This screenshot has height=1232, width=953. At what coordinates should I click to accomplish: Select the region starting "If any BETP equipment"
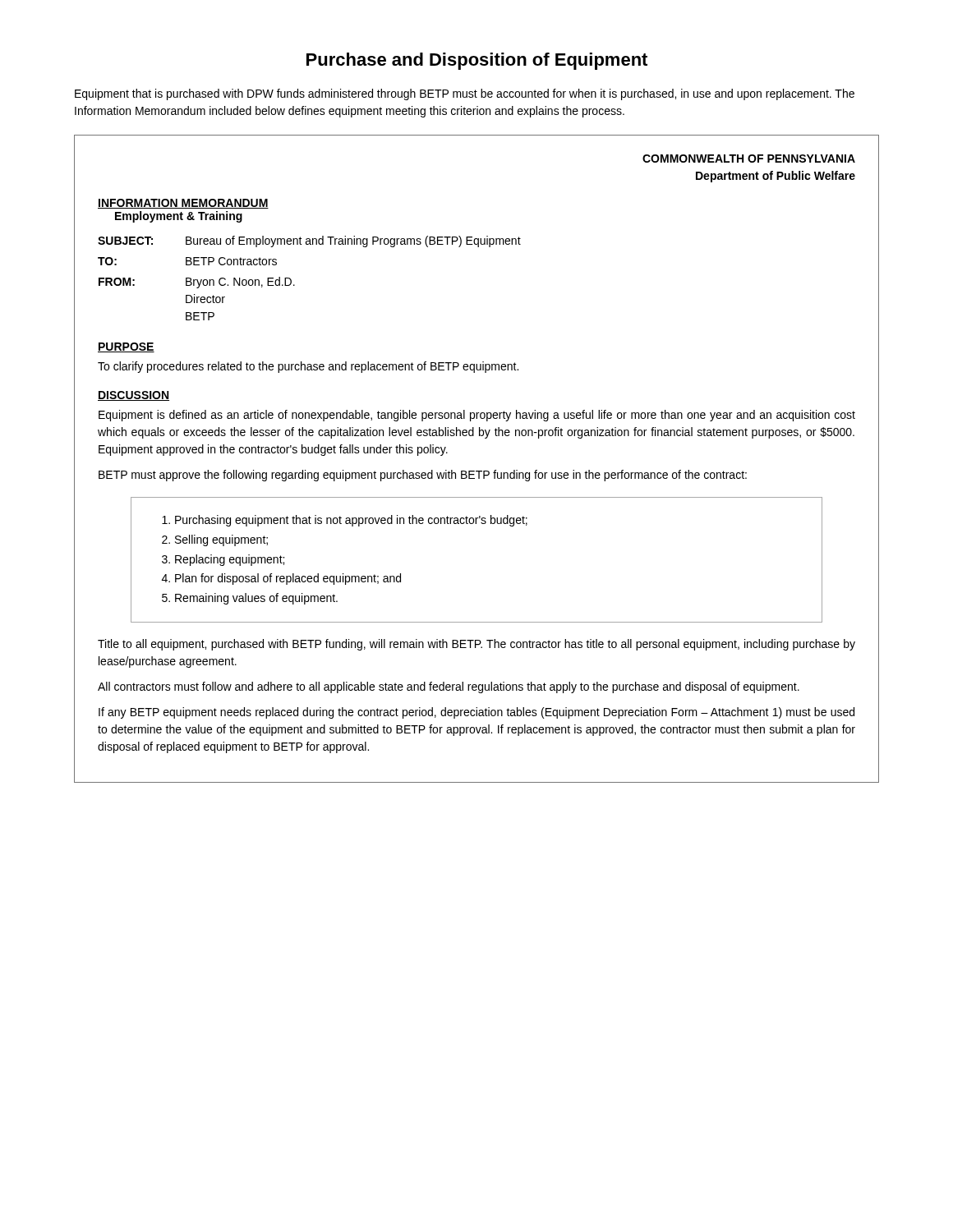click(476, 729)
